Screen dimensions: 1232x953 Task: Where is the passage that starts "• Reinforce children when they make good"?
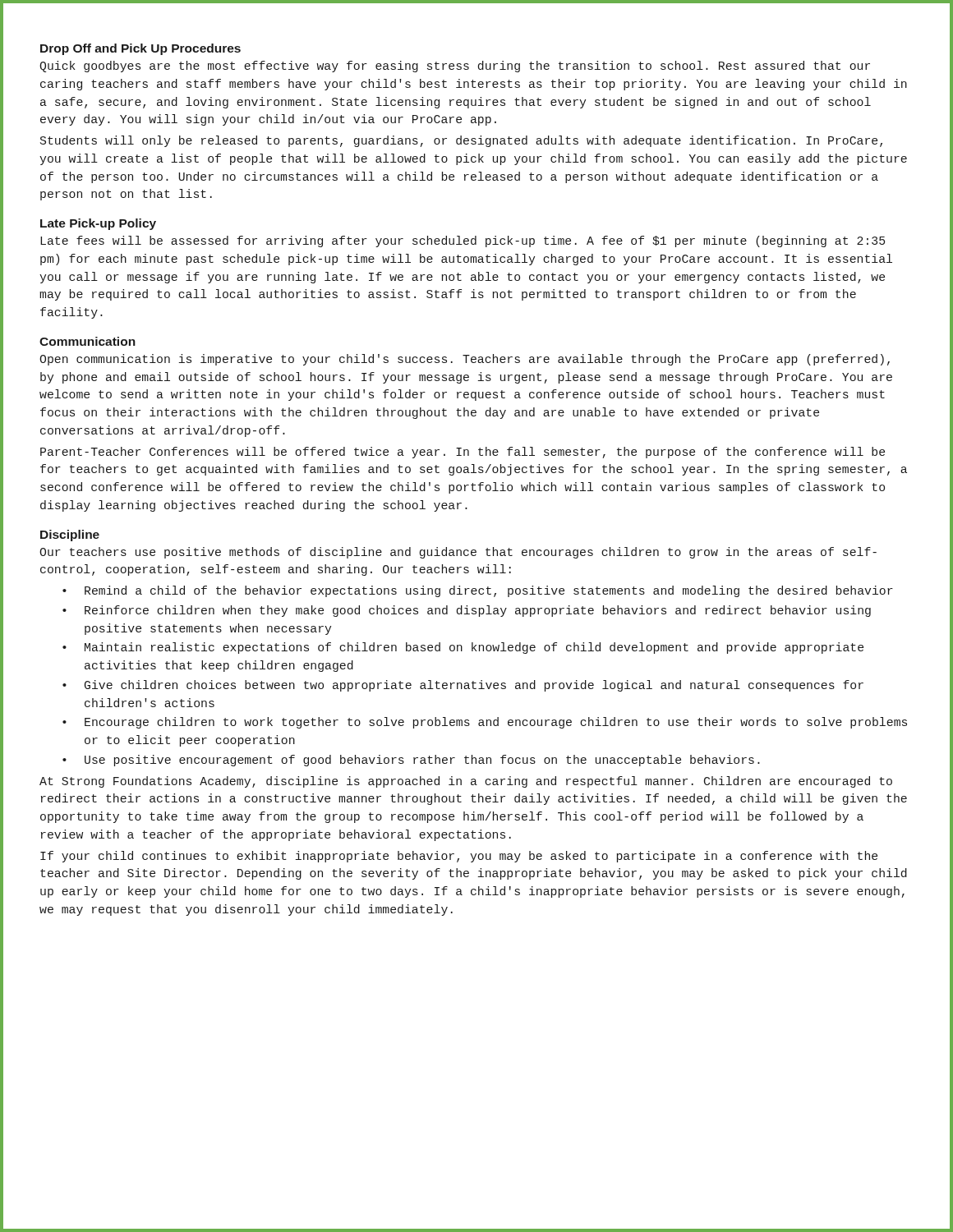click(x=484, y=621)
